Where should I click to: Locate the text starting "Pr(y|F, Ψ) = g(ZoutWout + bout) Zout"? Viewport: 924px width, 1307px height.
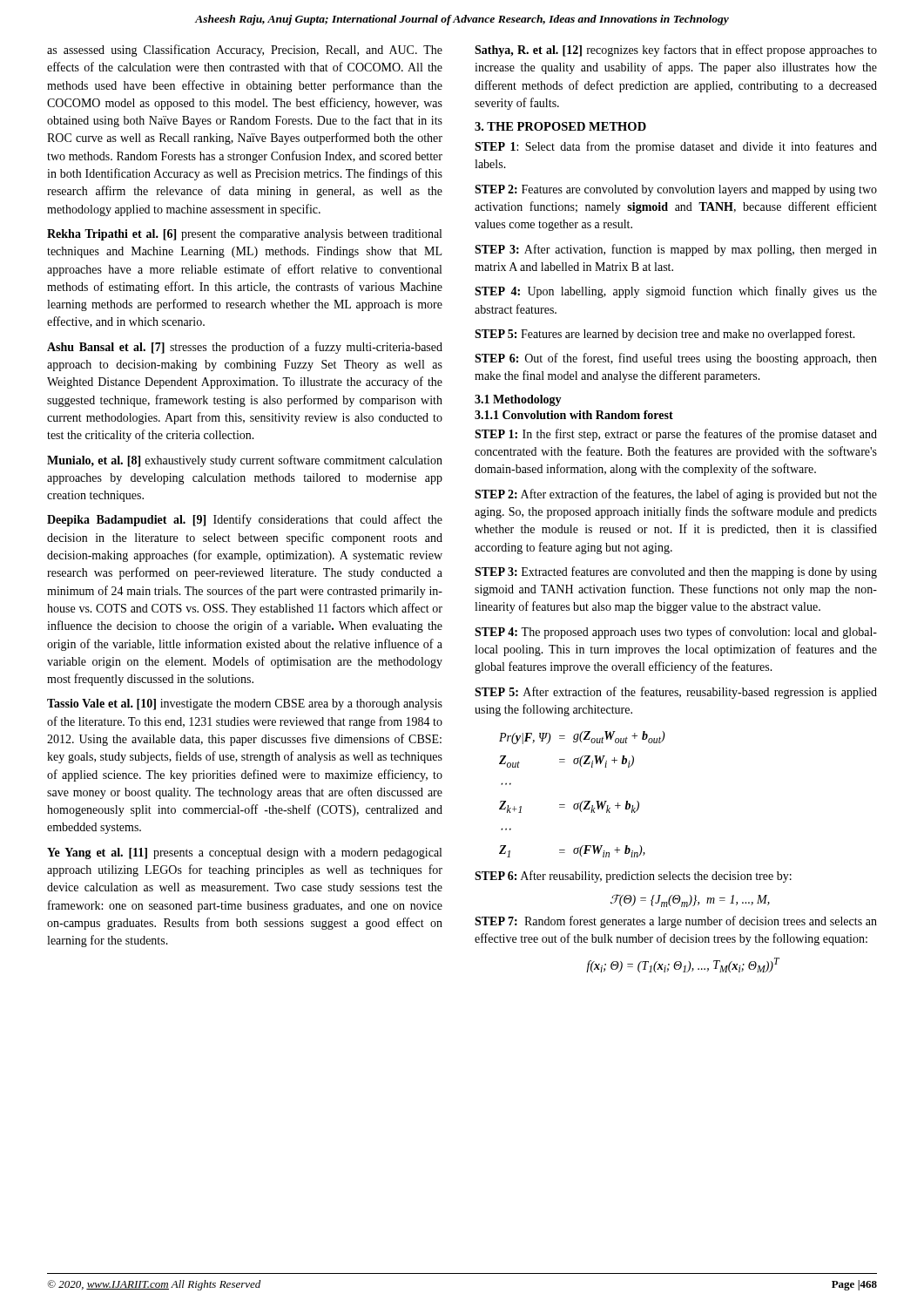click(582, 795)
